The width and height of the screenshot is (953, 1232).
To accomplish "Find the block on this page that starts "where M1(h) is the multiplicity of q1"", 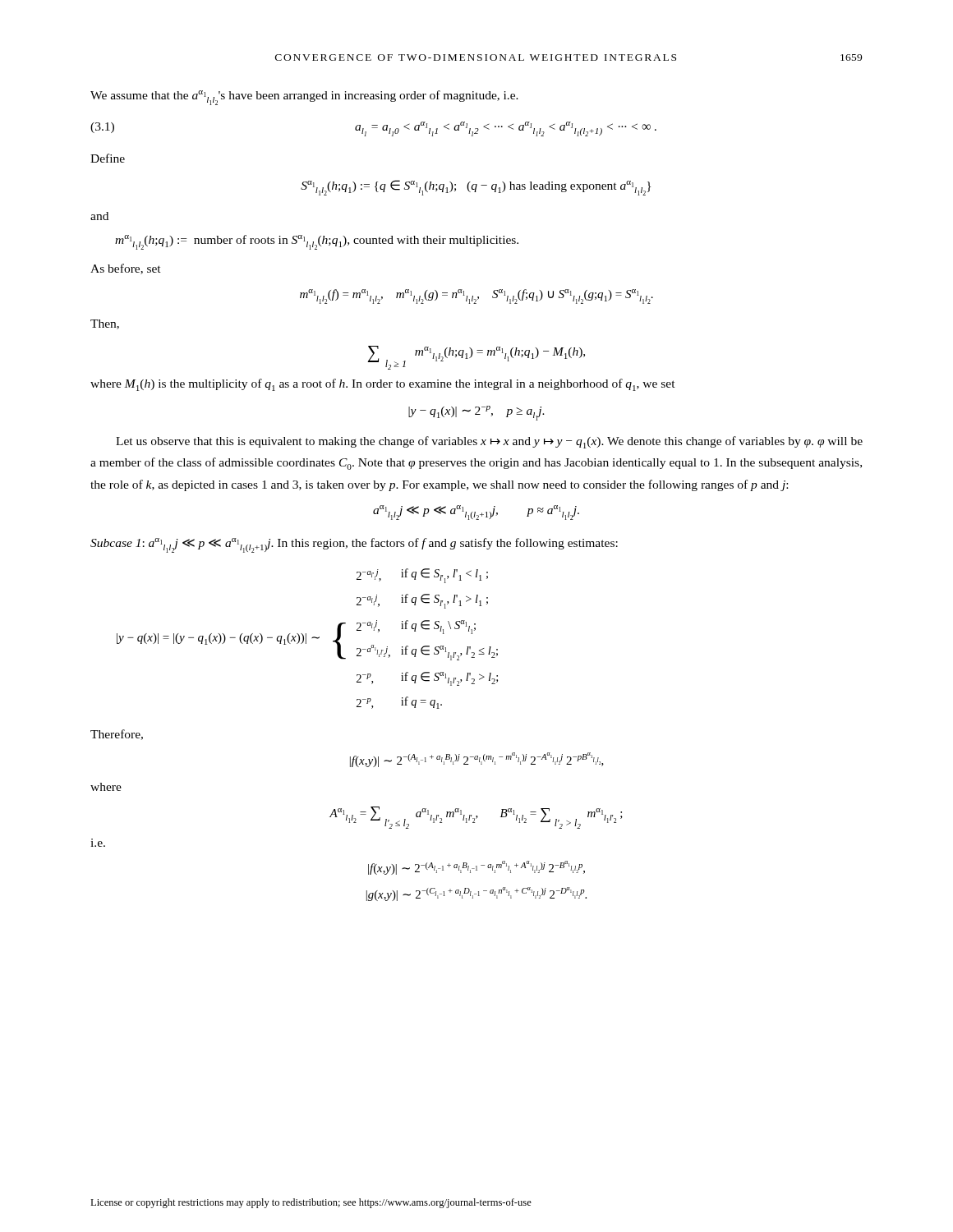I will tap(383, 384).
